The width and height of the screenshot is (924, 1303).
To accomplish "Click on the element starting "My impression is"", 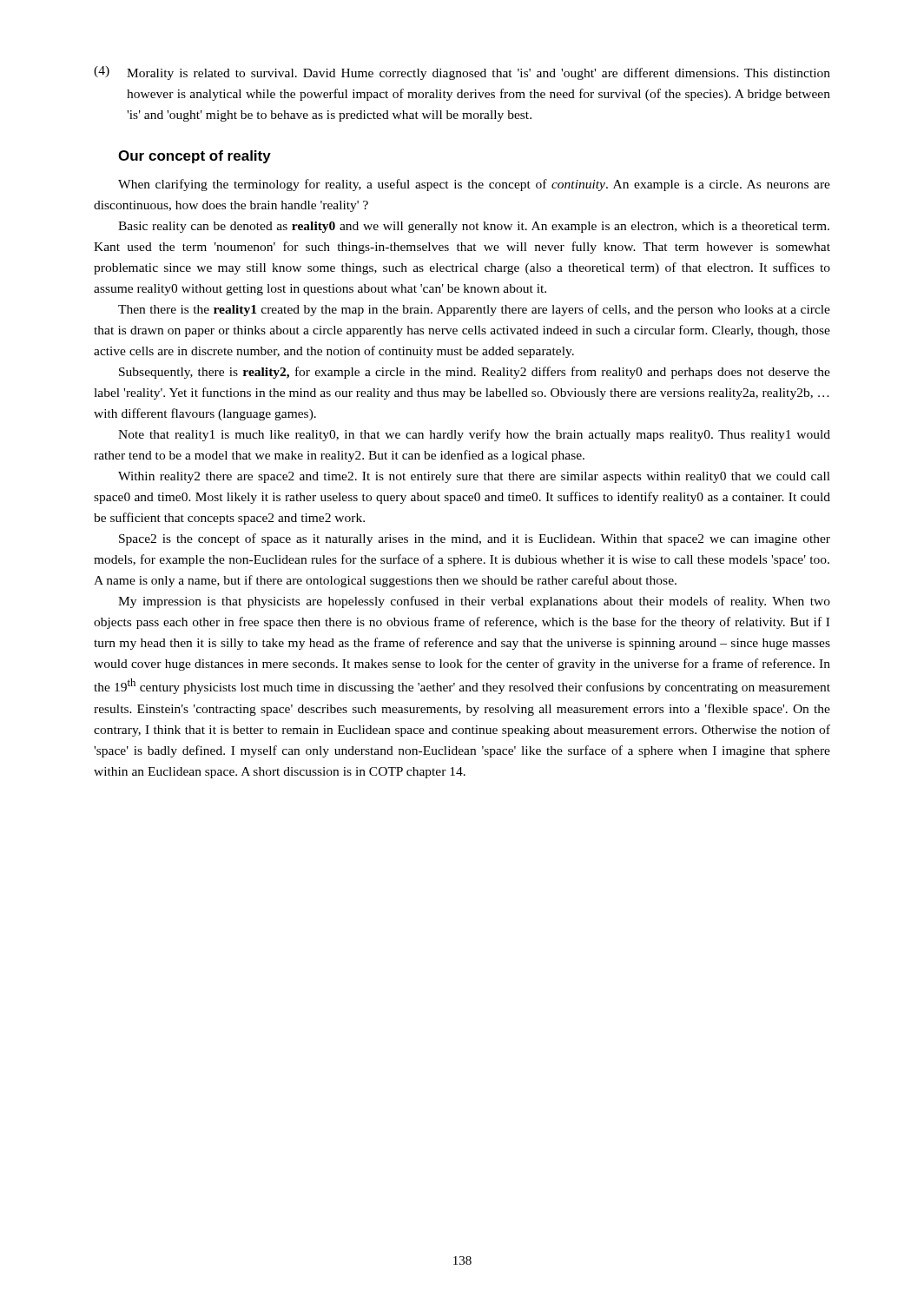I will (462, 686).
